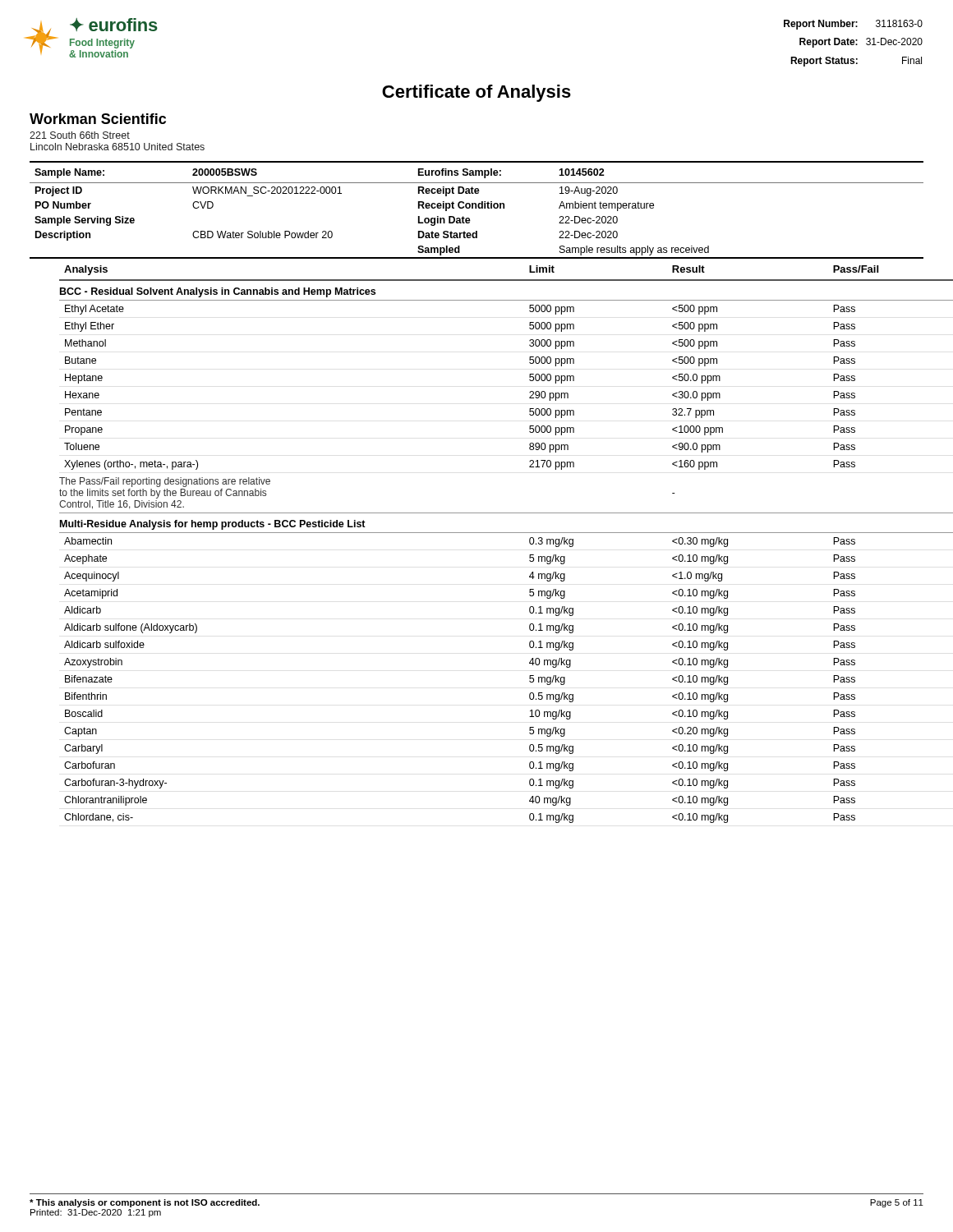Image resolution: width=953 pixels, height=1232 pixels.
Task: Select the table that reads "Ethyl Acetate"
Action: point(476,543)
